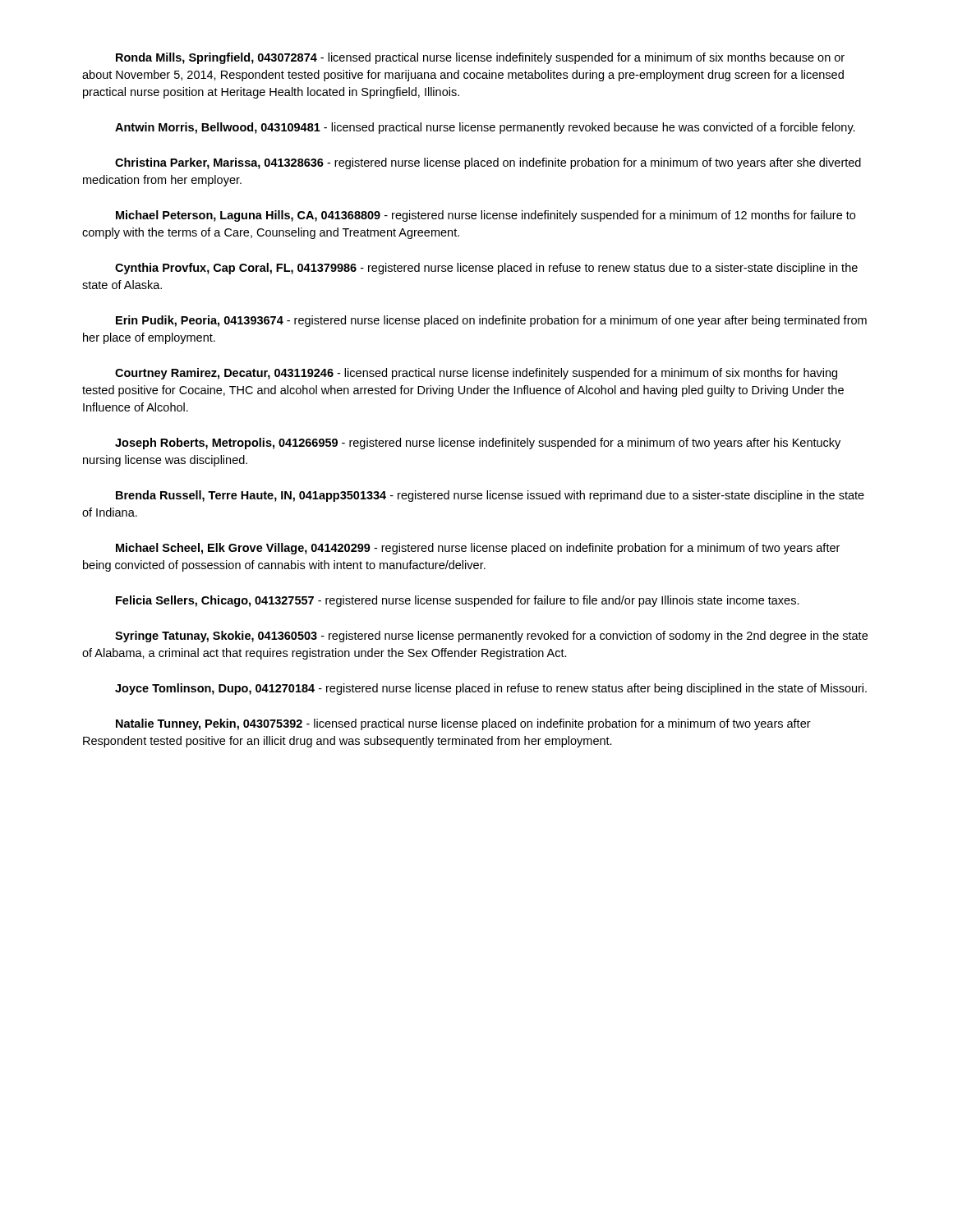Point to the block starting "Joyce Tomlinson, Dupo, 041270184 - registered nurse"

491,689
